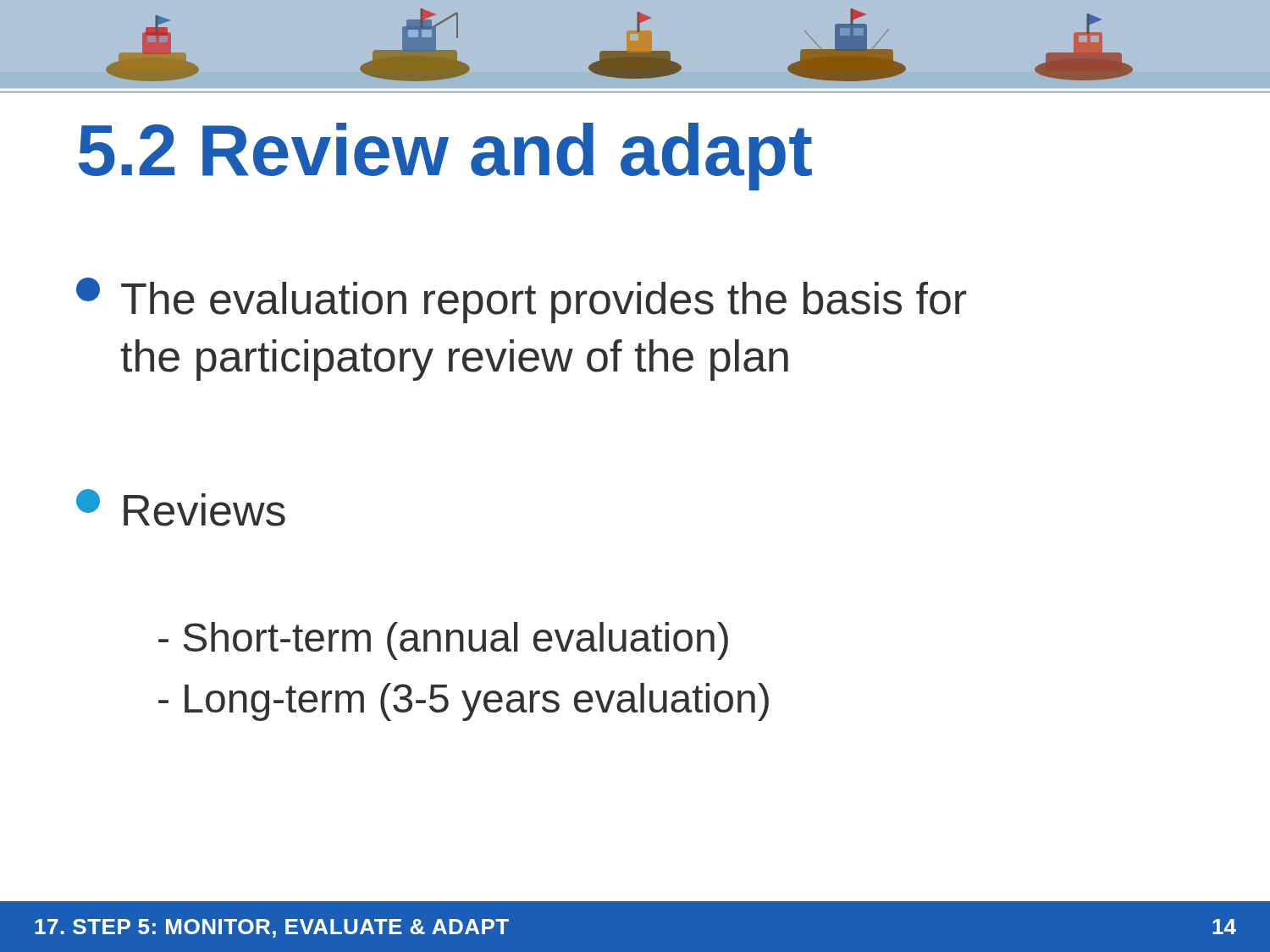1270x952 pixels.
Task: Click on the passage starting "5.2 Review and adapt"
Action: point(444,150)
